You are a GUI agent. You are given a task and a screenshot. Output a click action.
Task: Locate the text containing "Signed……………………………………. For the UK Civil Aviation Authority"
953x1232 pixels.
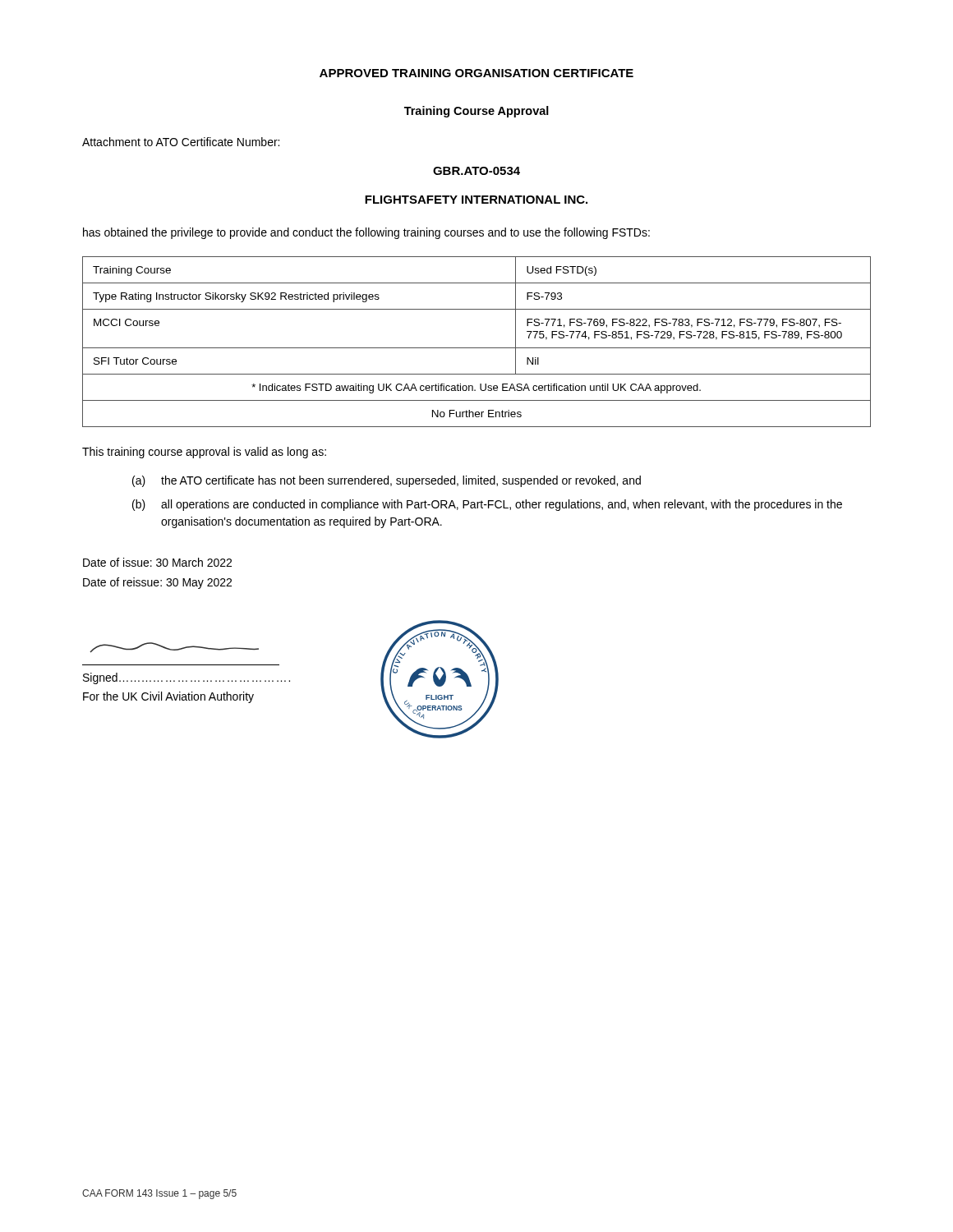point(187,687)
